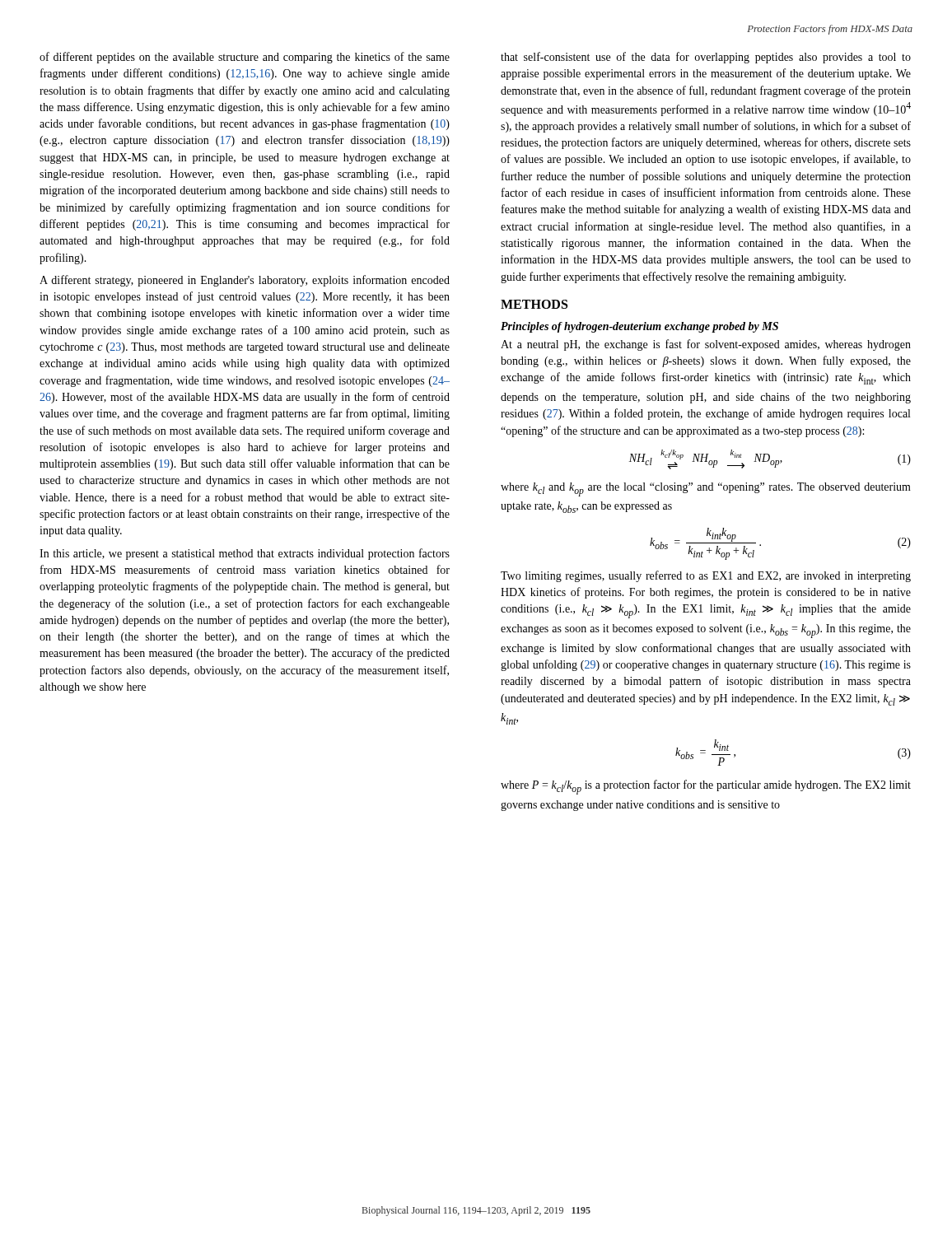Select the element starting "NHcl kcl/kop ⇌ NHop kint"
952x1235 pixels.
pos(770,459)
